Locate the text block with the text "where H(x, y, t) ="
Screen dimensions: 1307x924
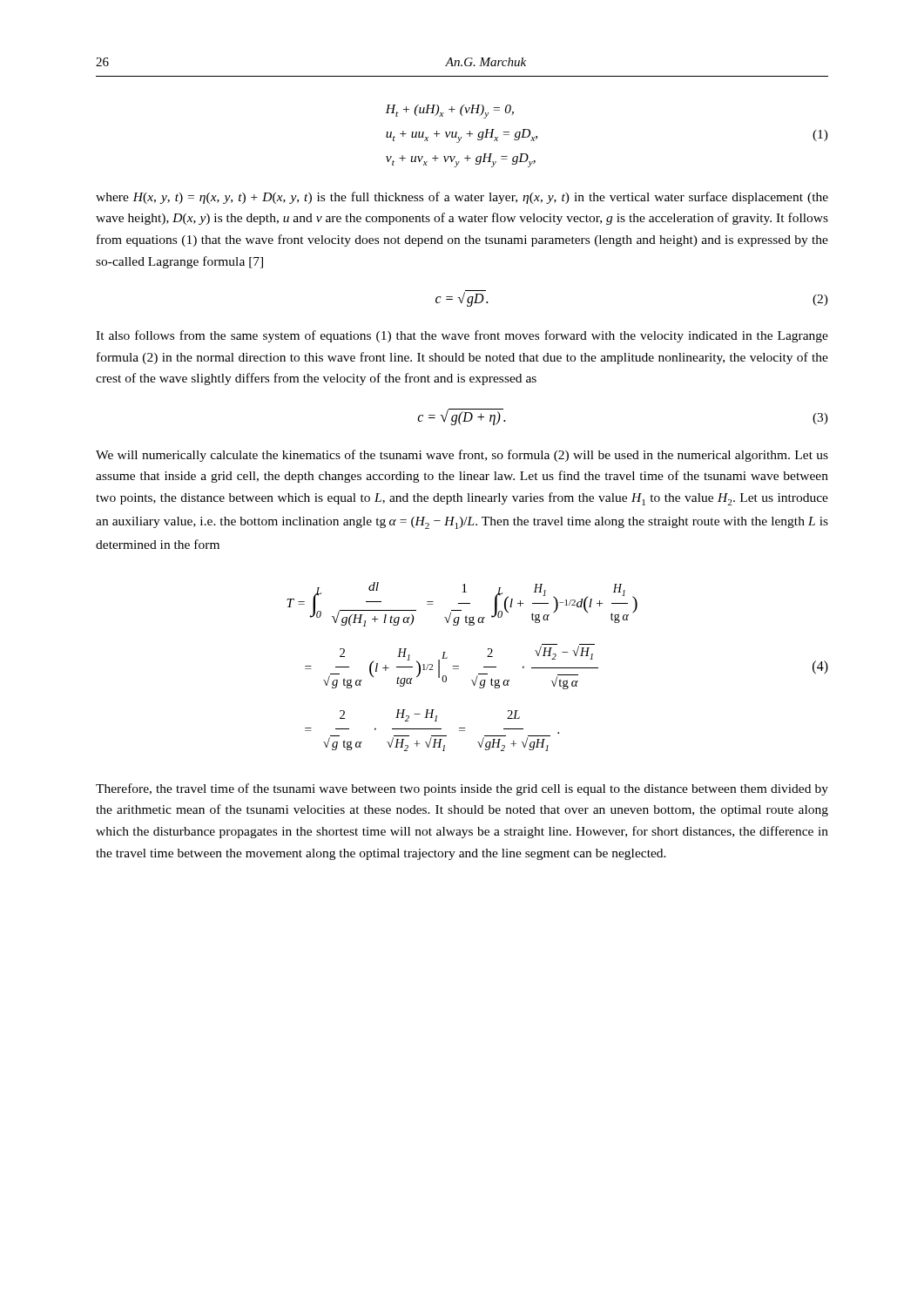[x=462, y=229]
